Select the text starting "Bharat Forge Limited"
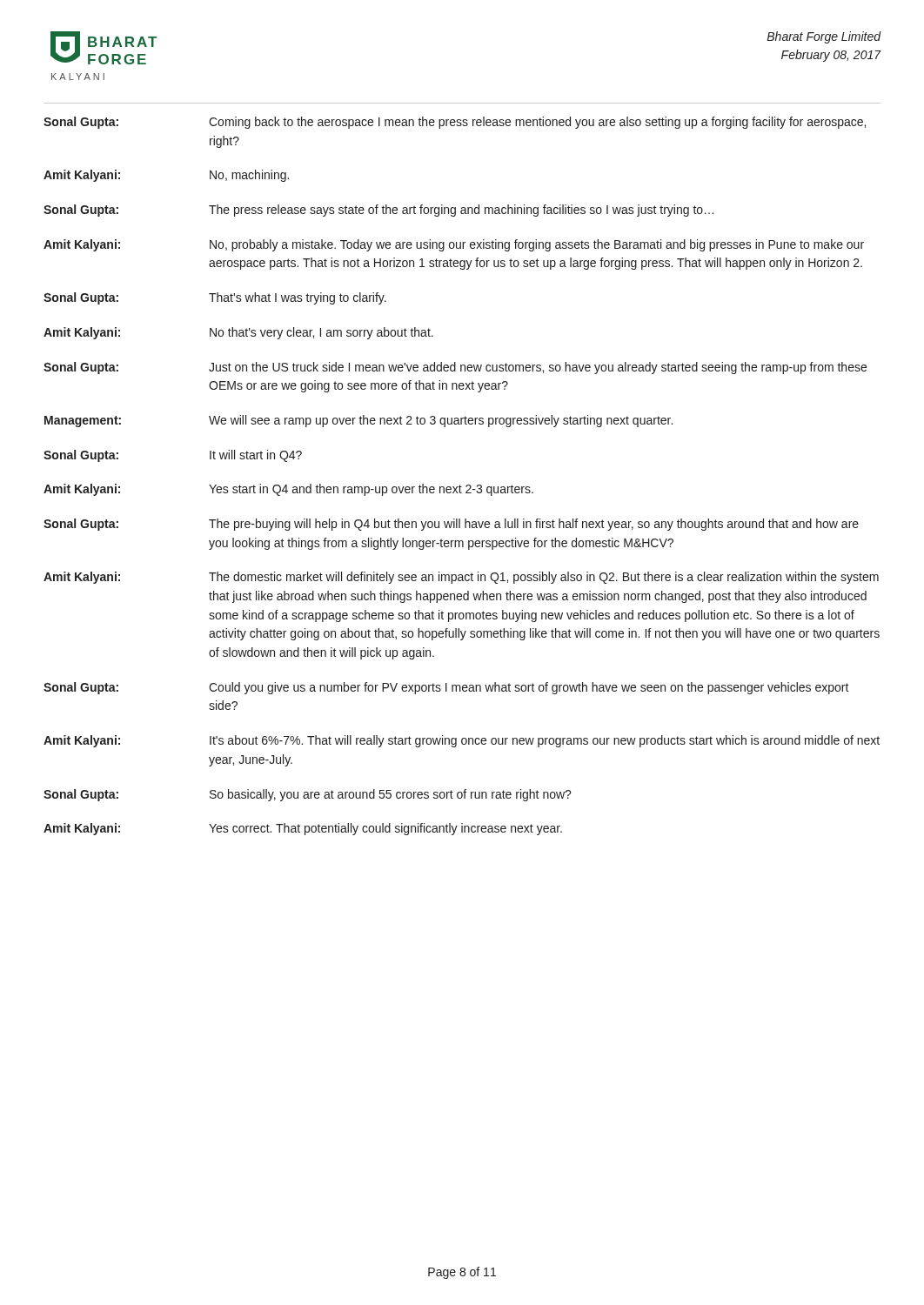924x1305 pixels. [x=824, y=46]
